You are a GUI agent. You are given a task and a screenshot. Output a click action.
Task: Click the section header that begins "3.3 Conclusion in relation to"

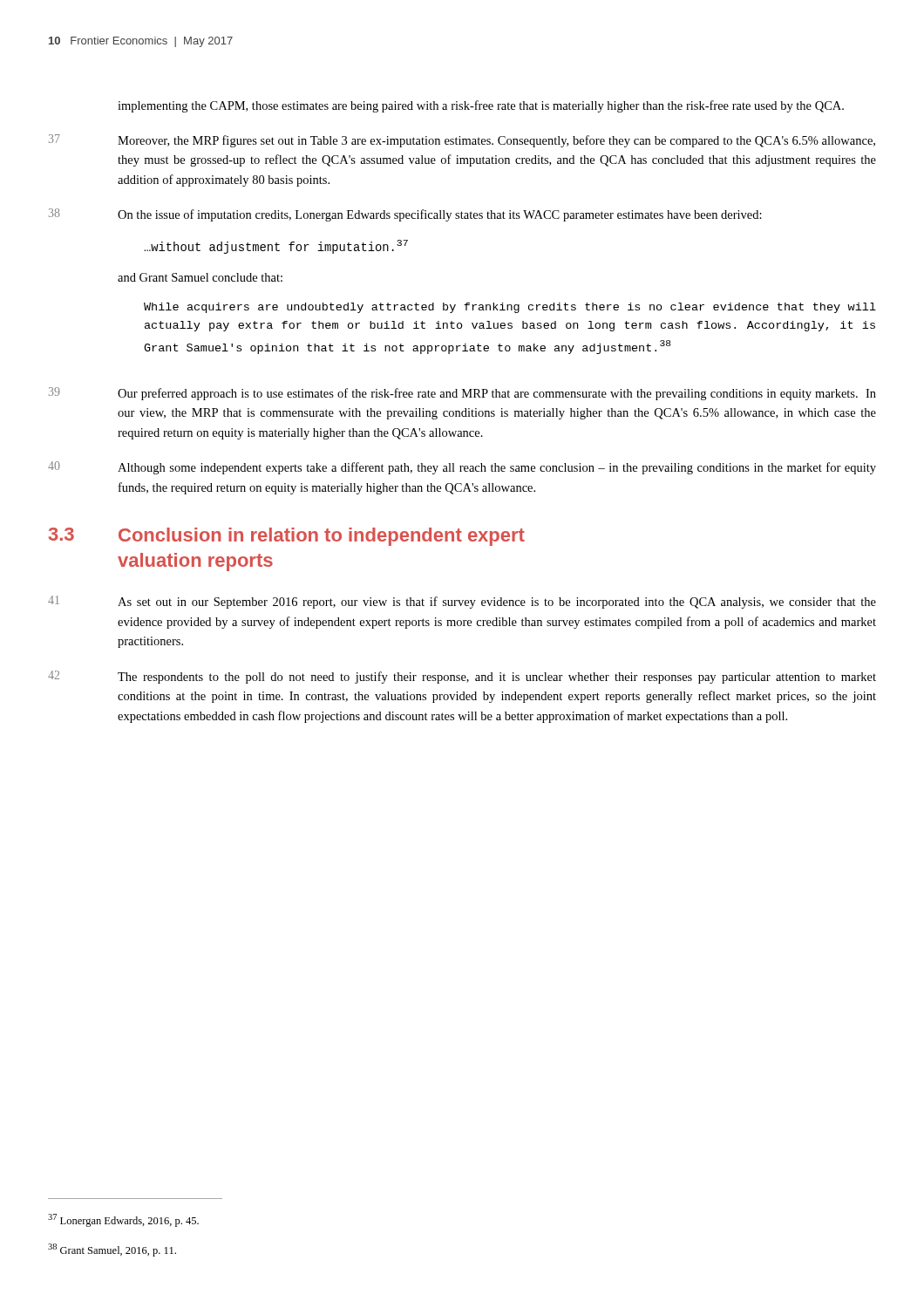click(x=286, y=548)
